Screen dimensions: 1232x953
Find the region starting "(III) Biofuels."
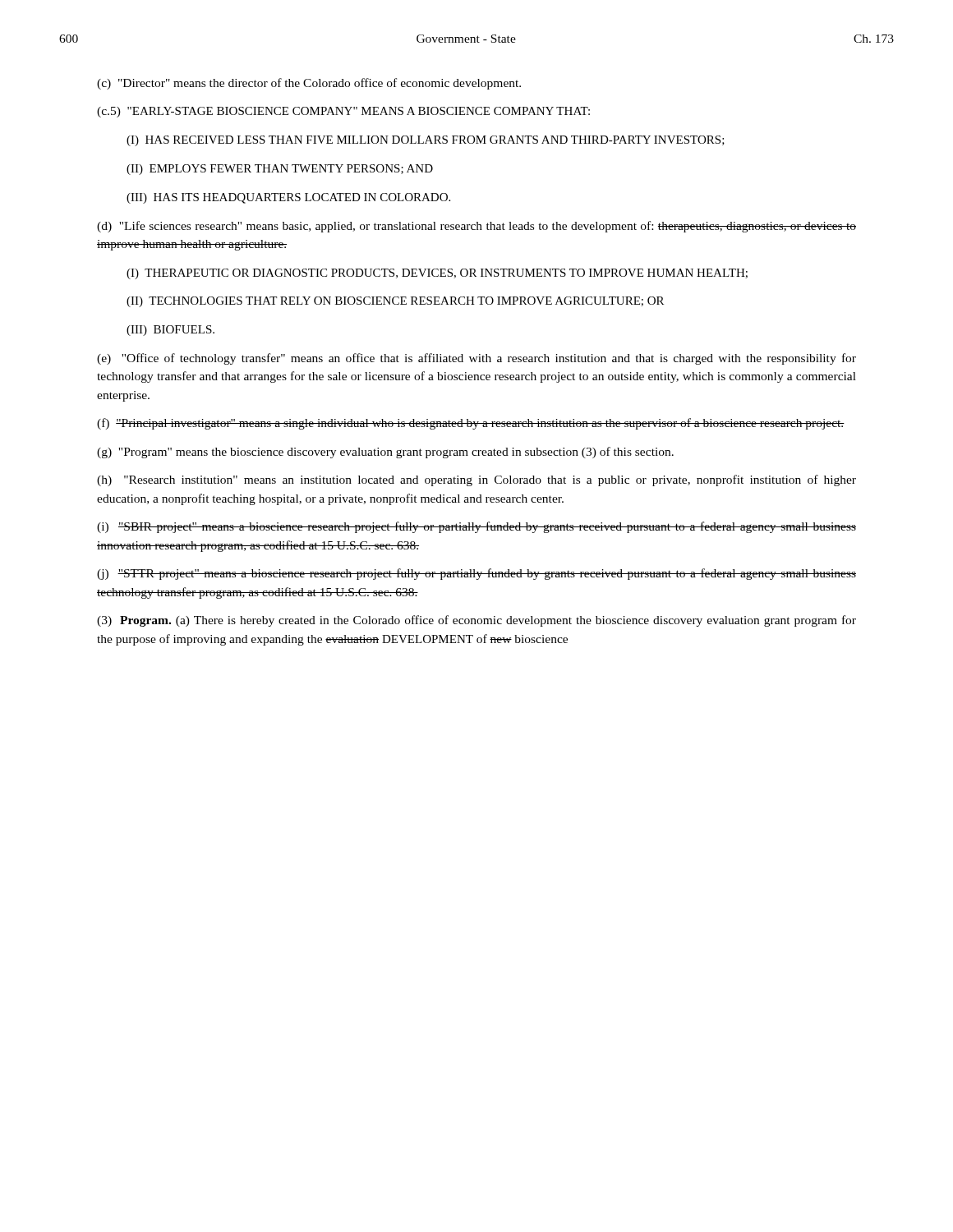pyautogui.click(x=170, y=331)
